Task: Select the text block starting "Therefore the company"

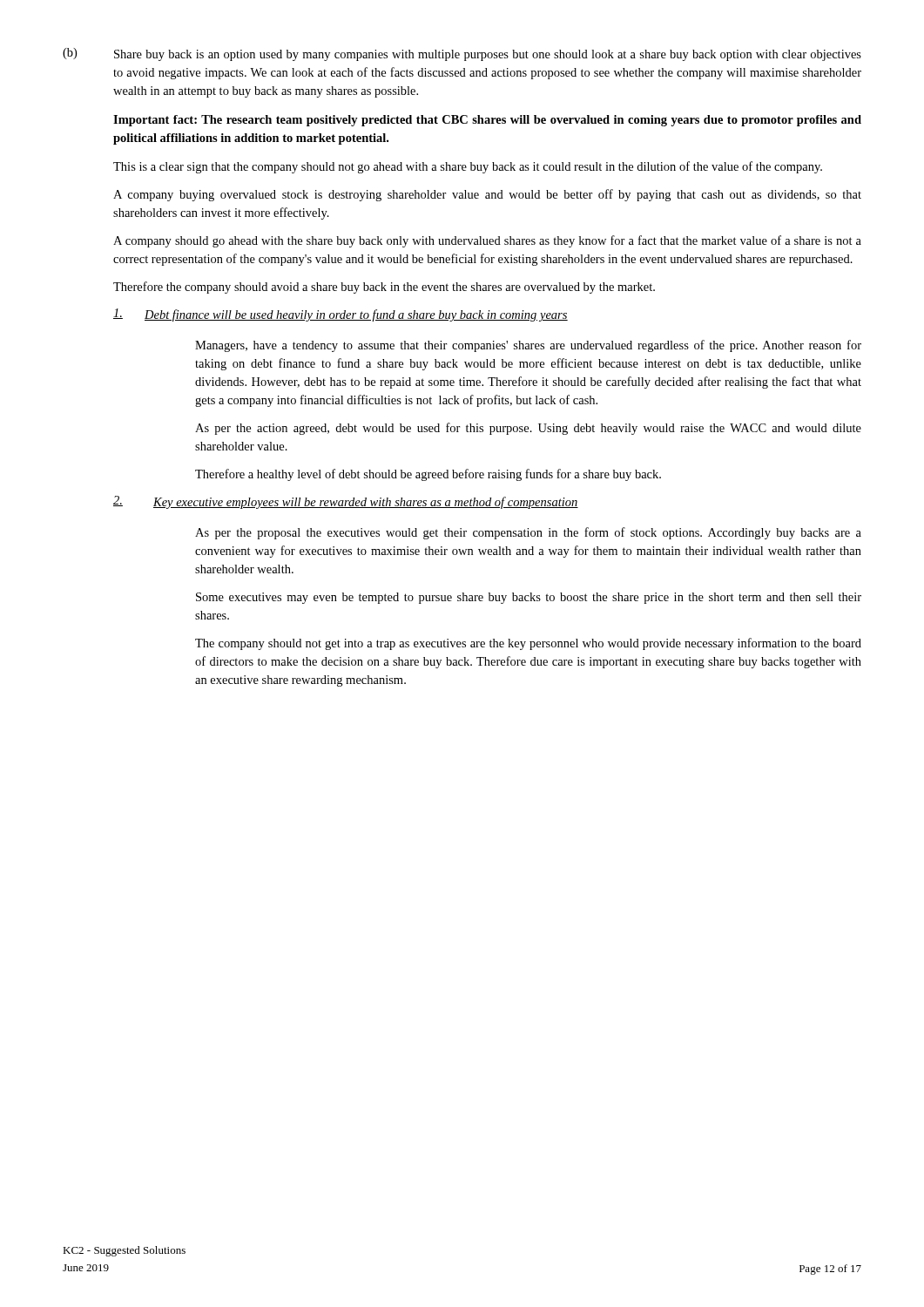Action: tap(487, 287)
